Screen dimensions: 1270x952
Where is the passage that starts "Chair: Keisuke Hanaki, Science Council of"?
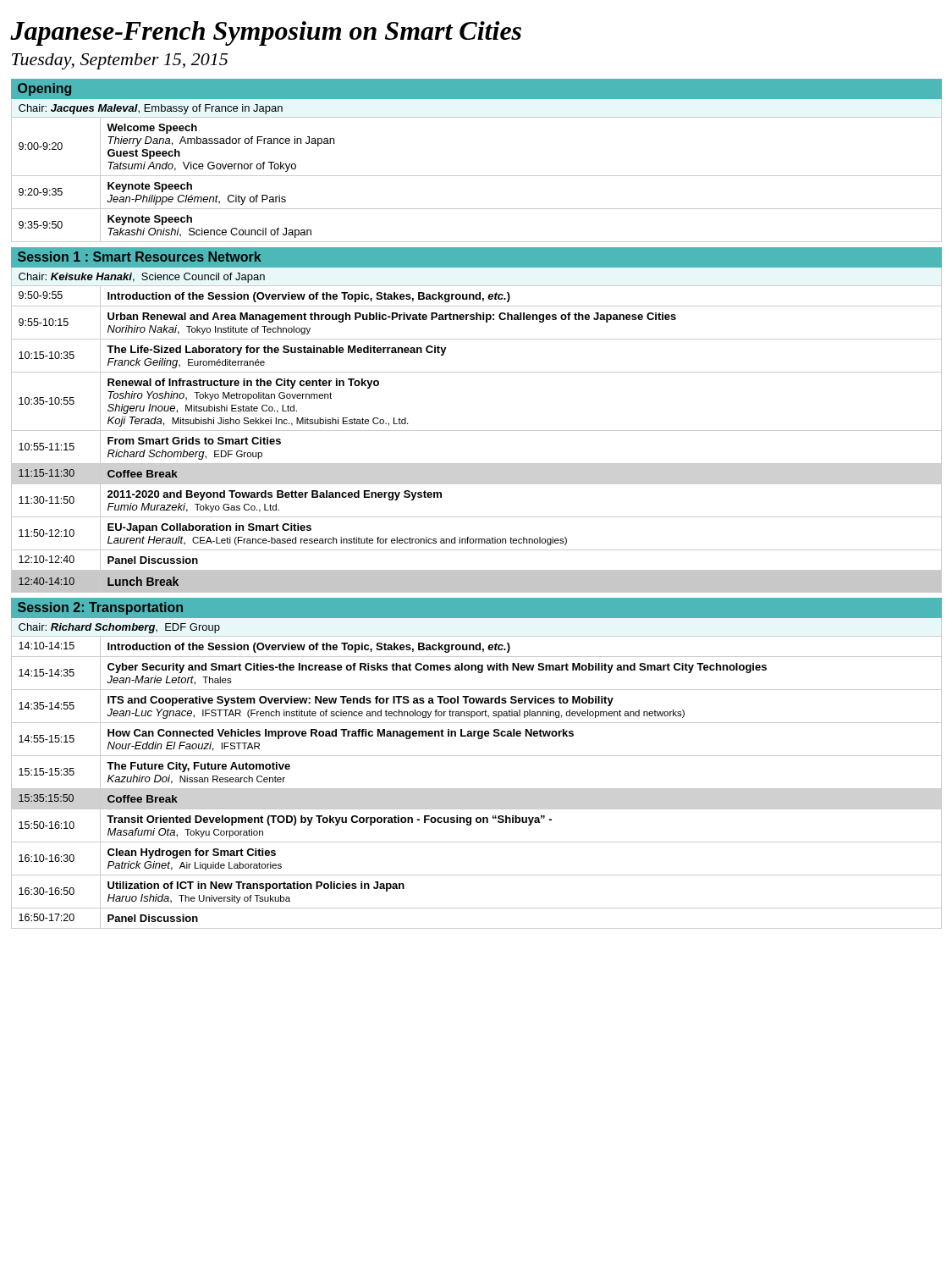click(142, 276)
